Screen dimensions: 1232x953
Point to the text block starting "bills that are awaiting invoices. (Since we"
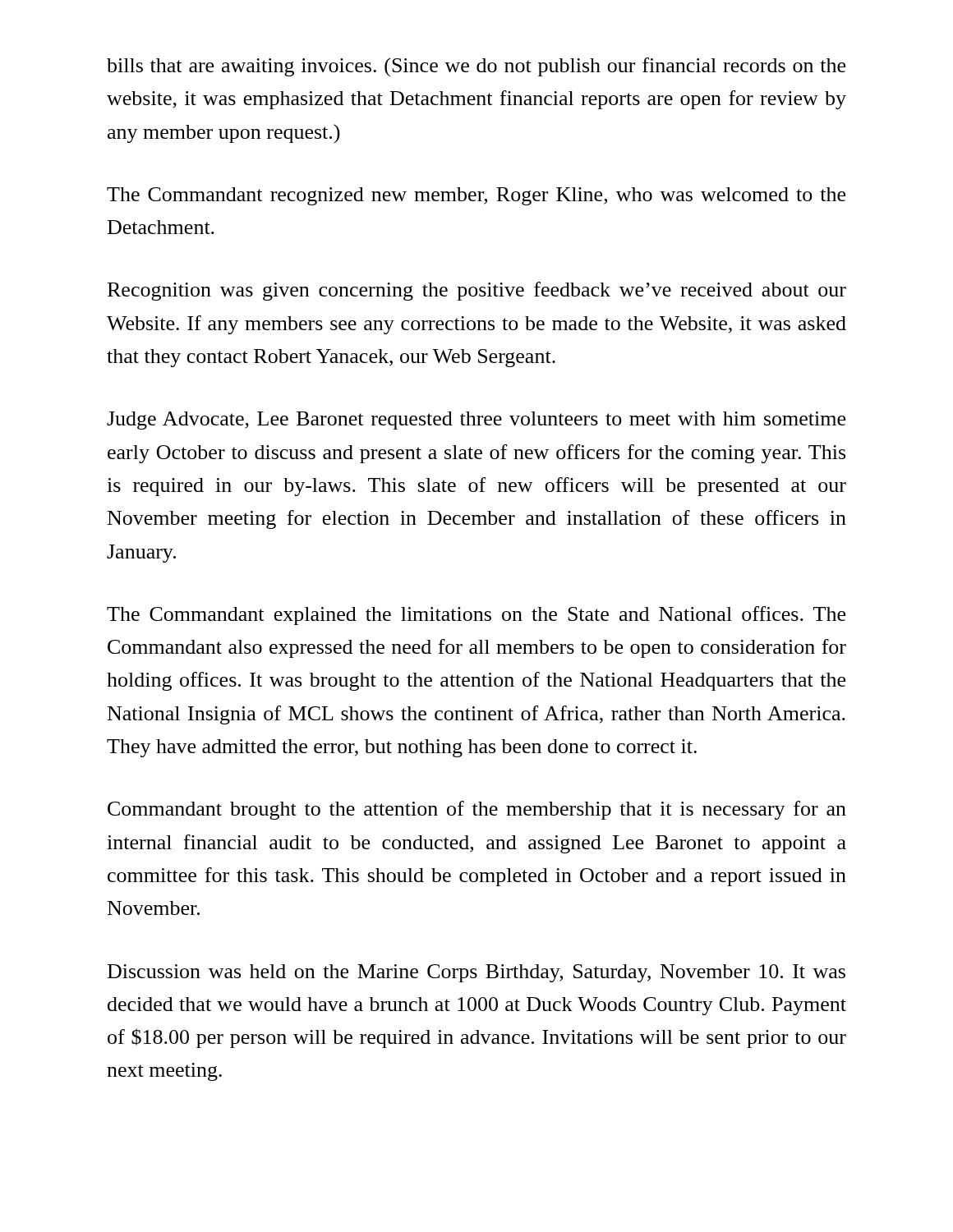click(x=476, y=98)
